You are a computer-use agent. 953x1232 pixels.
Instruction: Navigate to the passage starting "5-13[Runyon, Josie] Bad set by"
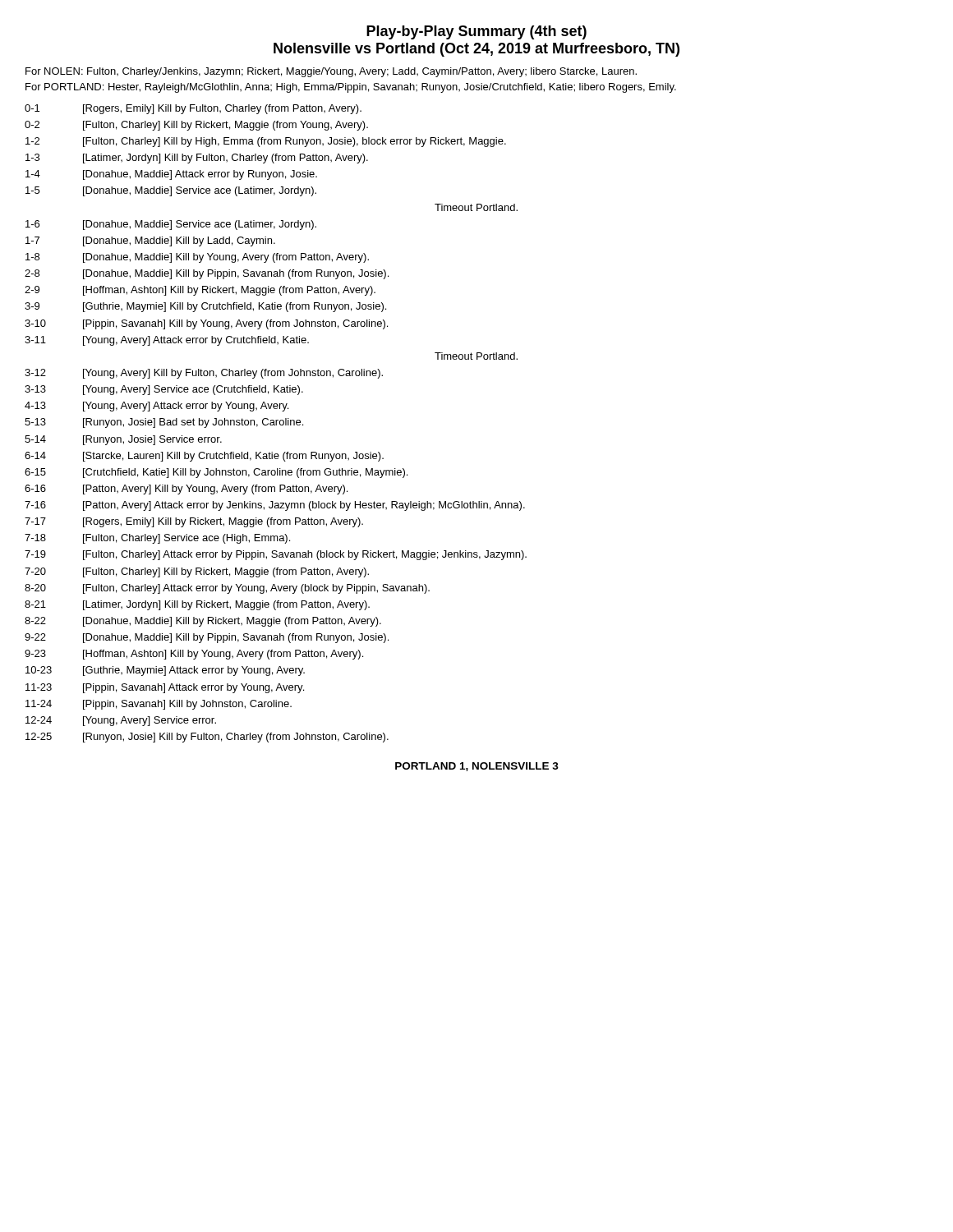click(x=164, y=423)
